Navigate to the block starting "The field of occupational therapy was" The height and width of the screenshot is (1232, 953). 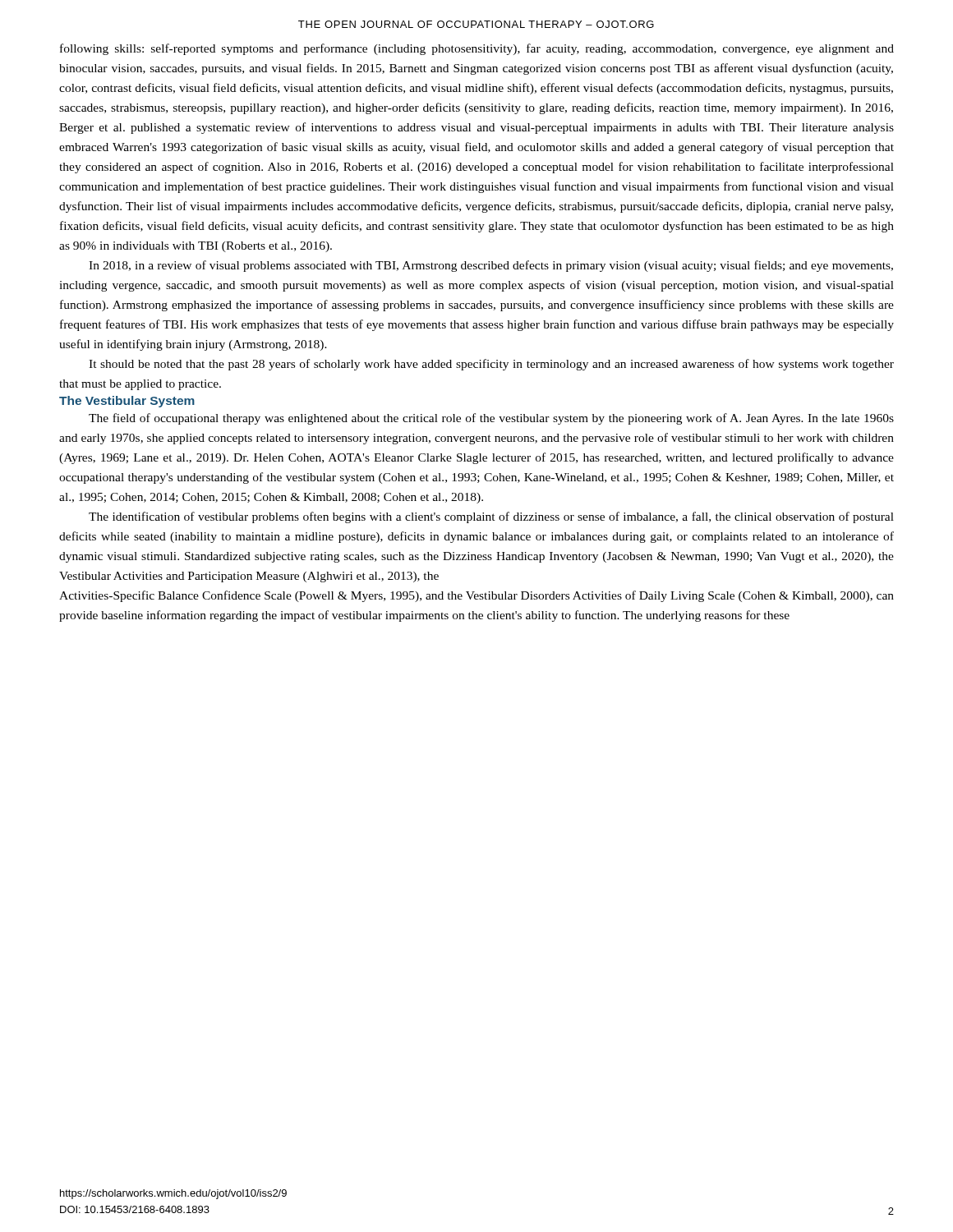tap(476, 458)
